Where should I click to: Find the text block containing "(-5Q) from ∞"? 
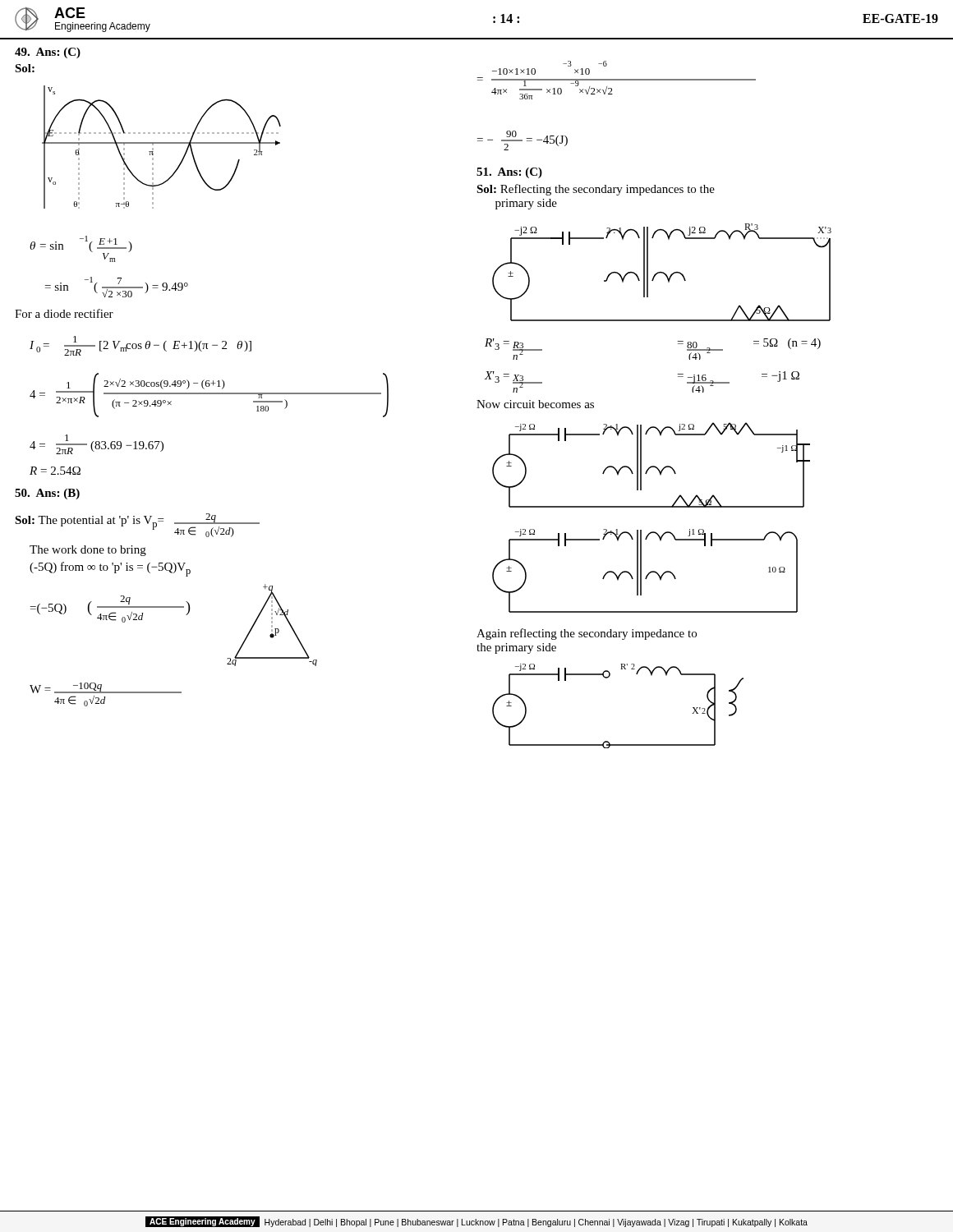point(110,568)
